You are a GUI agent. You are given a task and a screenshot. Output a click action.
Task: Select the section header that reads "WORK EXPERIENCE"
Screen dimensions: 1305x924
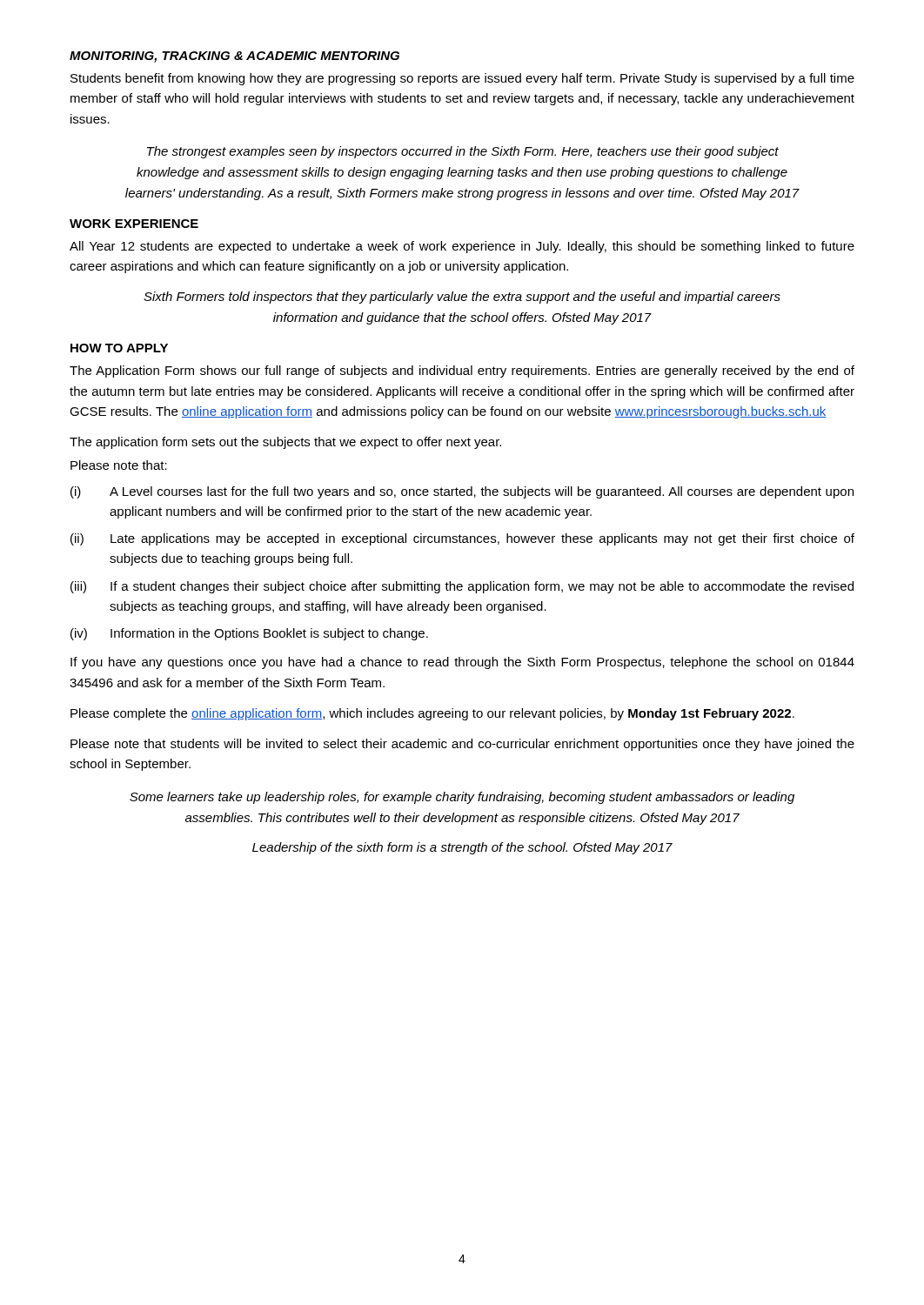coord(134,223)
